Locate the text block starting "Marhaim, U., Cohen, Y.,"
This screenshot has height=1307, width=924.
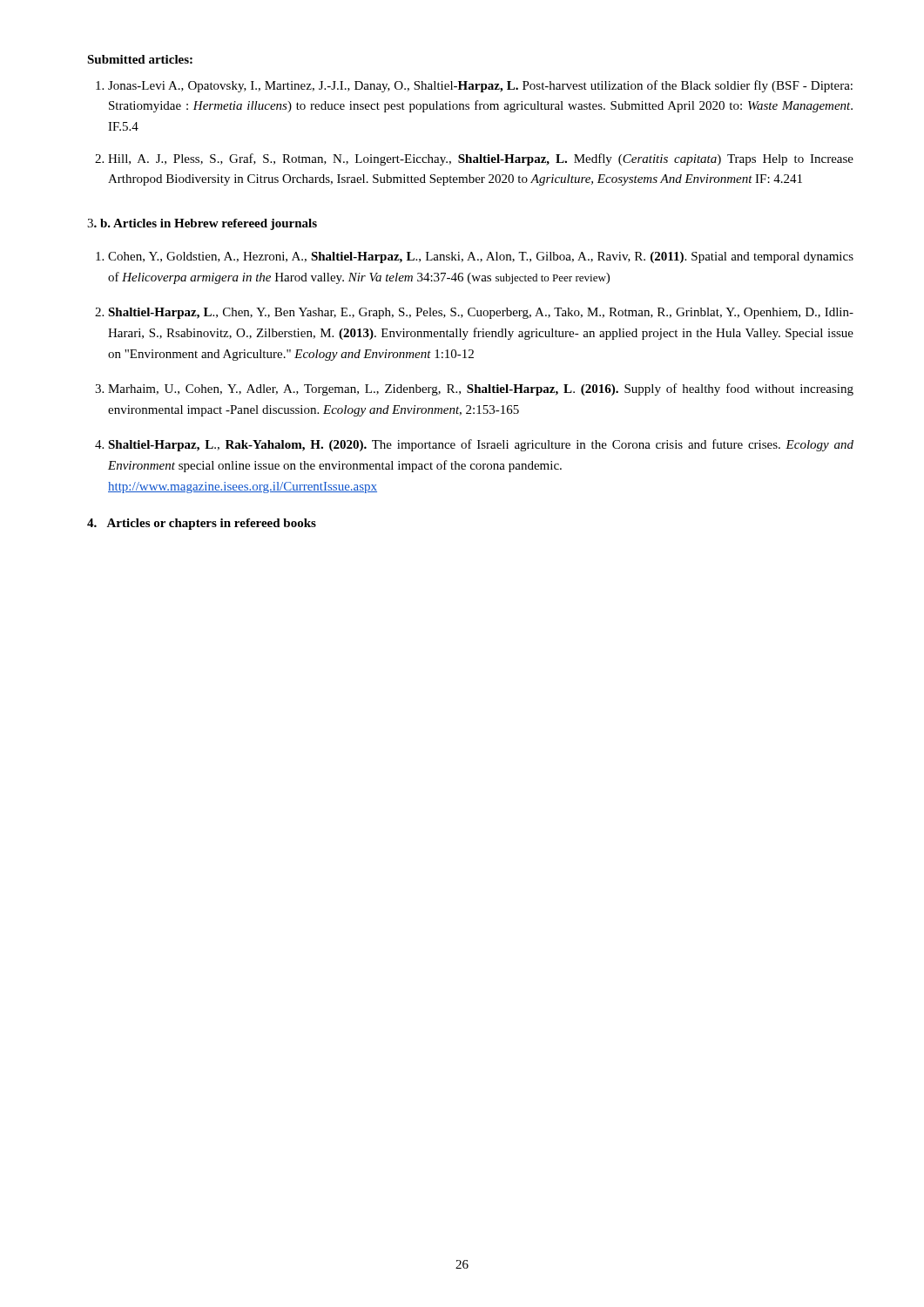pos(481,399)
